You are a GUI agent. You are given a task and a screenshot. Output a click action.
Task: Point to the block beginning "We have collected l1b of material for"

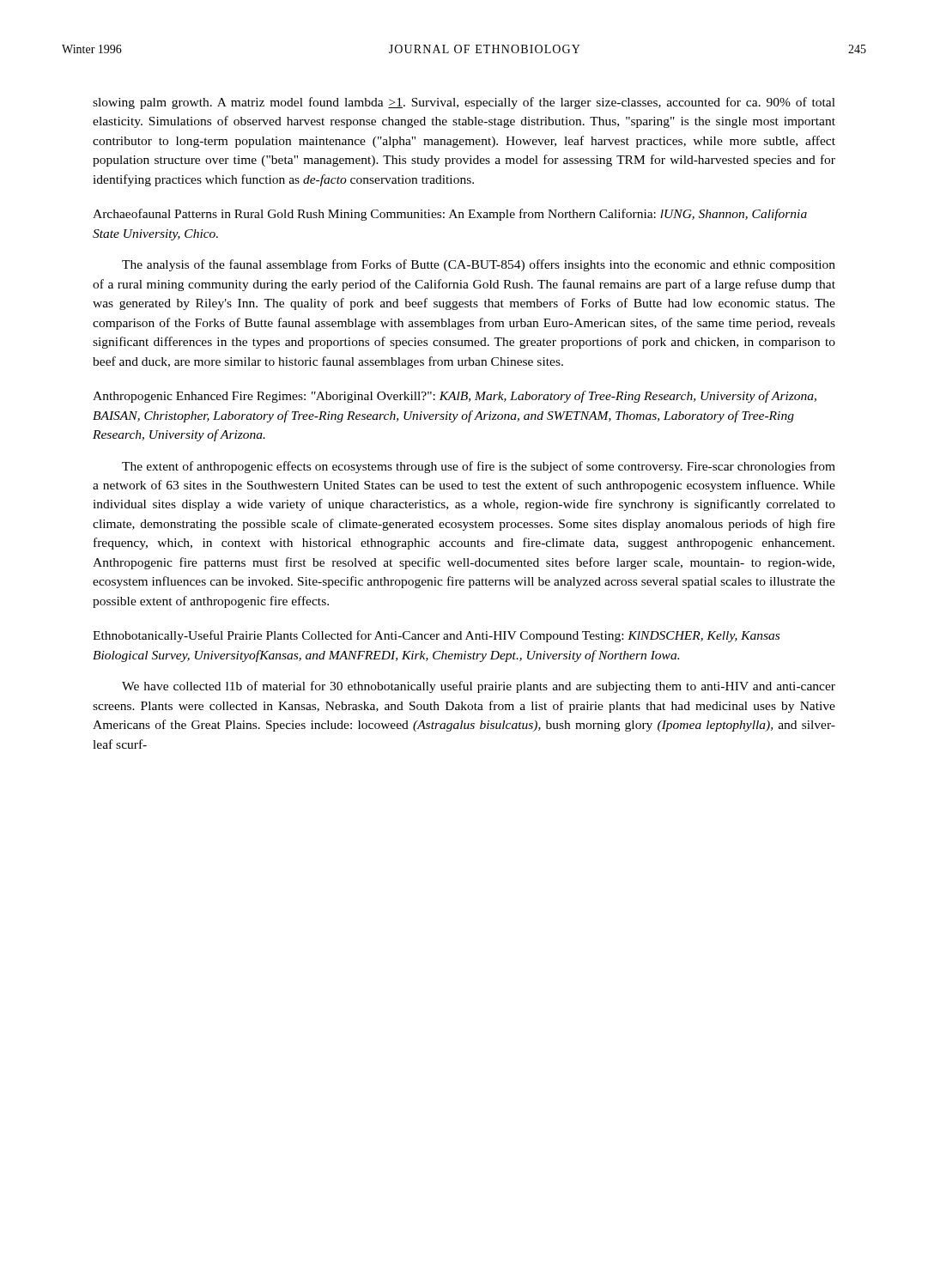464,715
